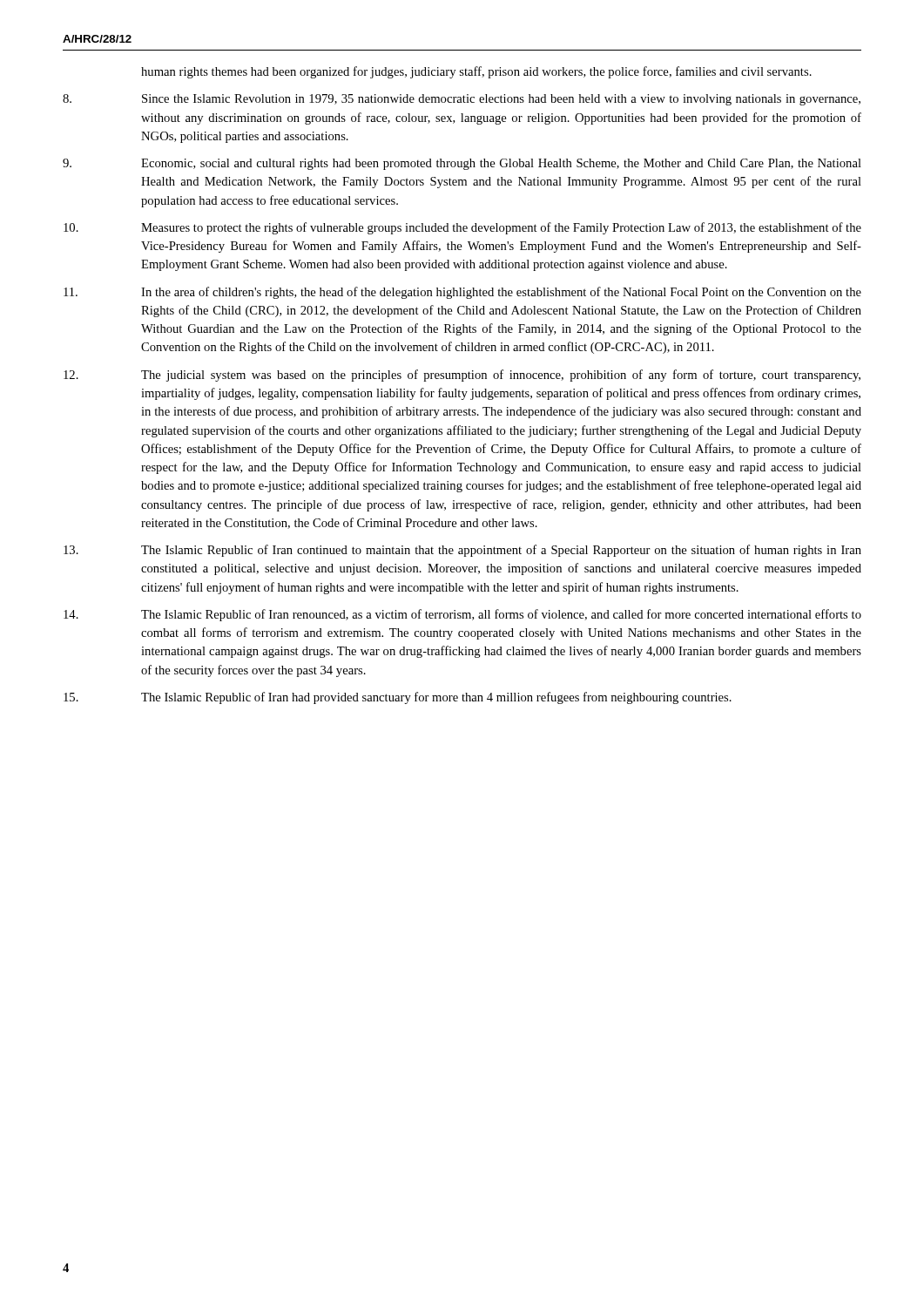Locate the region starting "Measures to protect the"
This screenshot has width=924, height=1307.
[462, 246]
